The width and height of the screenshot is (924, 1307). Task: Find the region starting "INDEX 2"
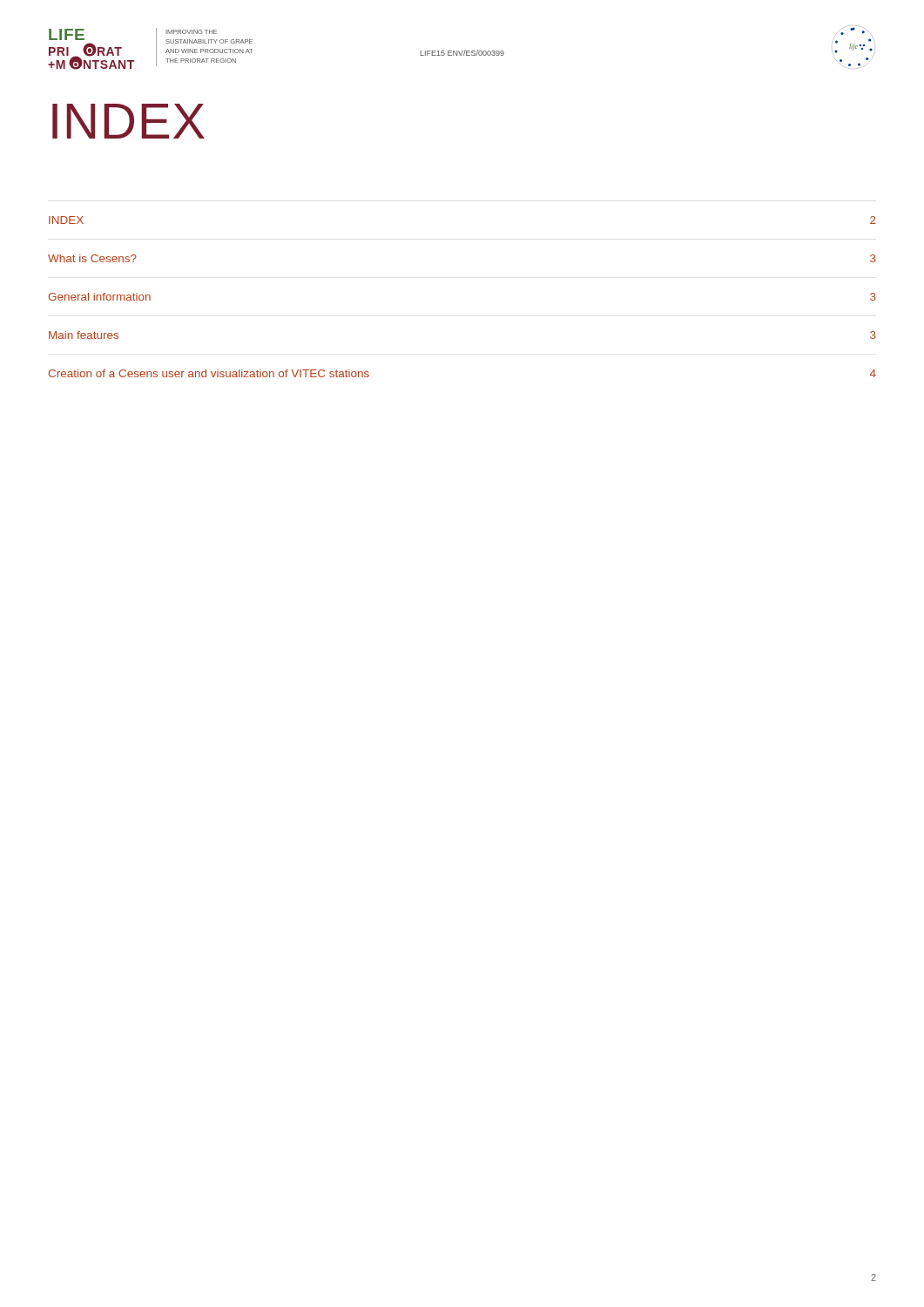click(x=61, y=220)
